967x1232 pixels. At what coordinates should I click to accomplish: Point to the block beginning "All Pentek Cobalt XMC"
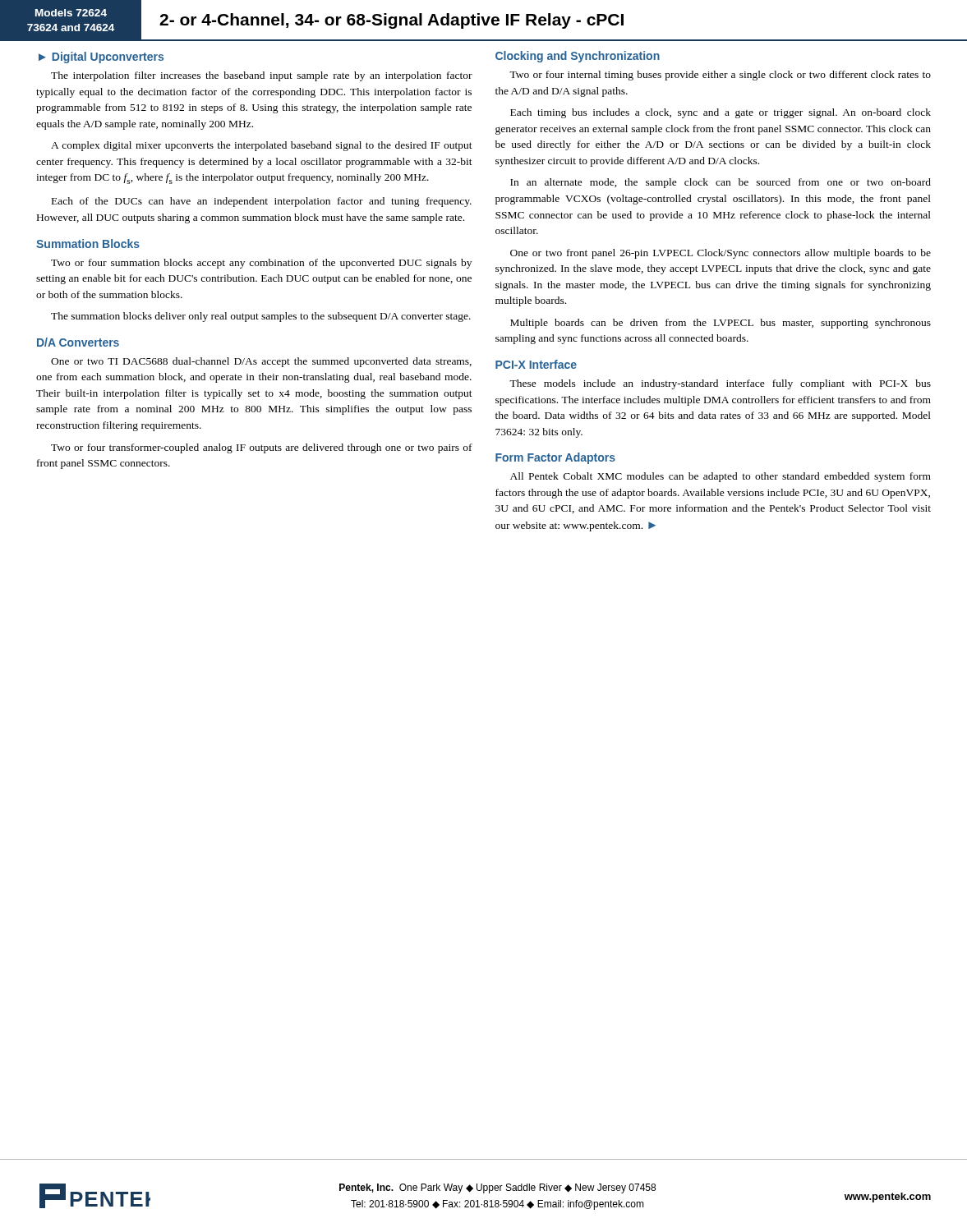pyautogui.click(x=713, y=501)
